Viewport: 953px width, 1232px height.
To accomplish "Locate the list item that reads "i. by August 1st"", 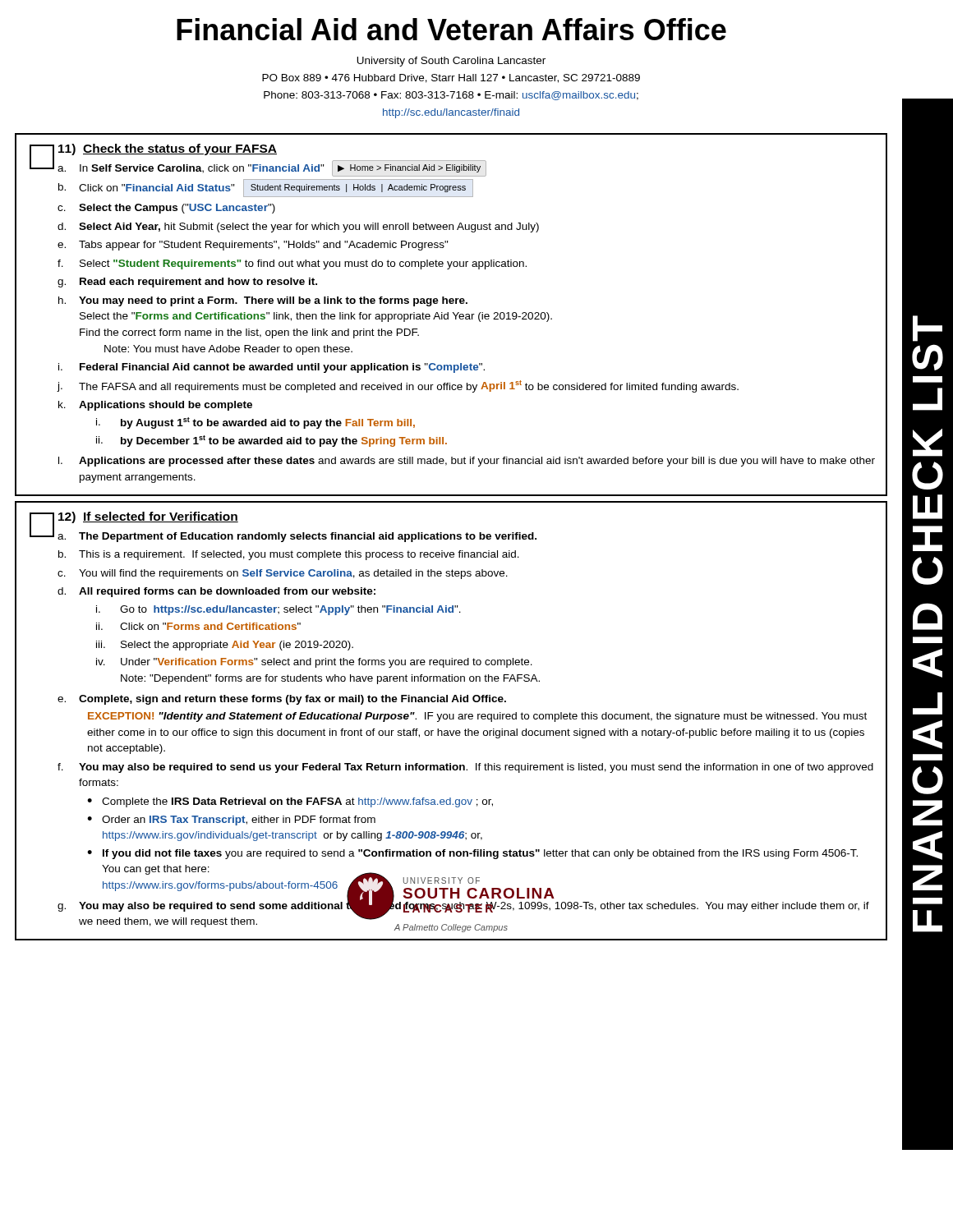I will pos(255,422).
